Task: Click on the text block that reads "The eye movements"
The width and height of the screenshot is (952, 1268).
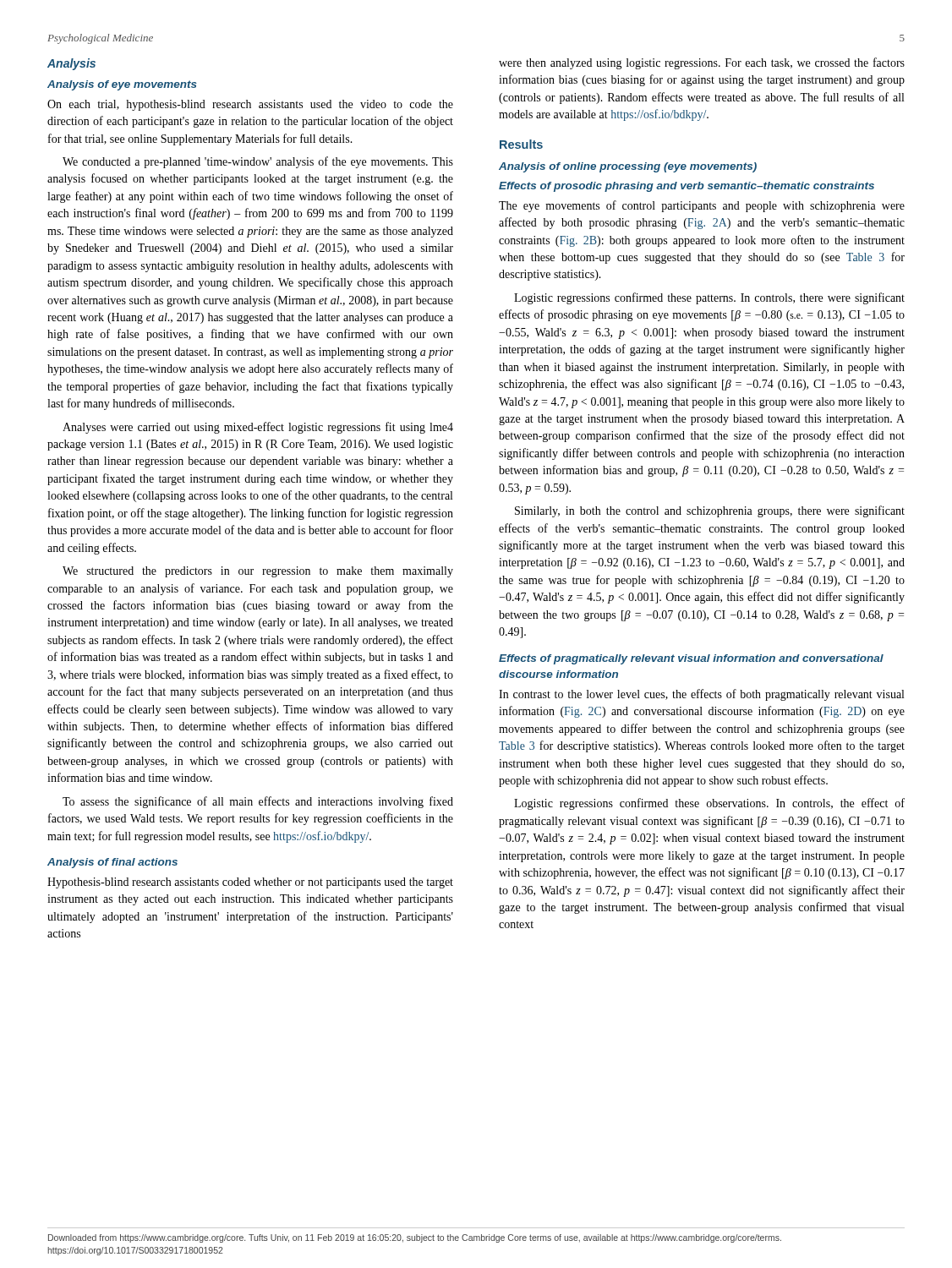Action: [702, 419]
